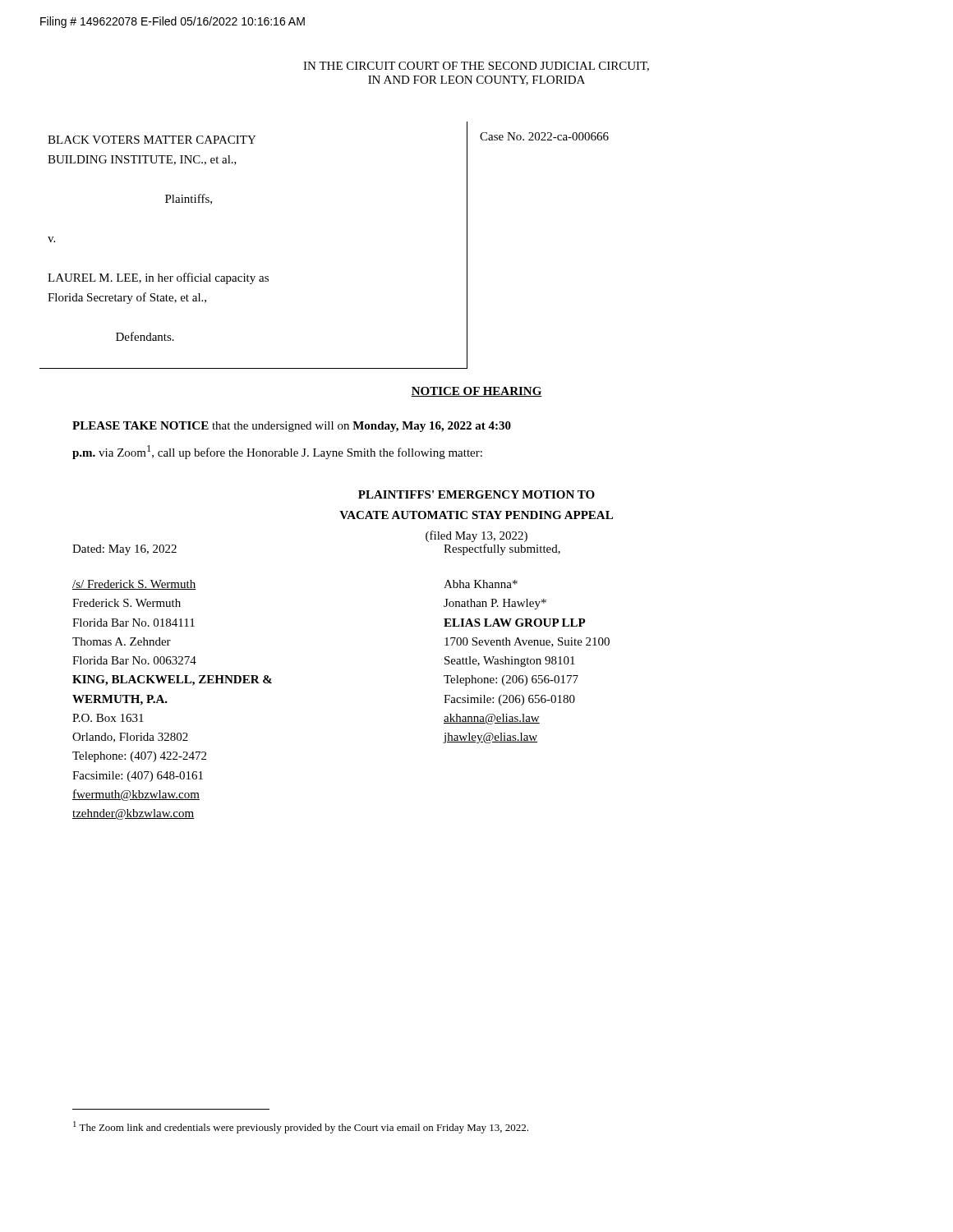Locate the region starting "NOTICE OF HEARING"
The width and height of the screenshot is (953, 1232).
pos(476,391)
